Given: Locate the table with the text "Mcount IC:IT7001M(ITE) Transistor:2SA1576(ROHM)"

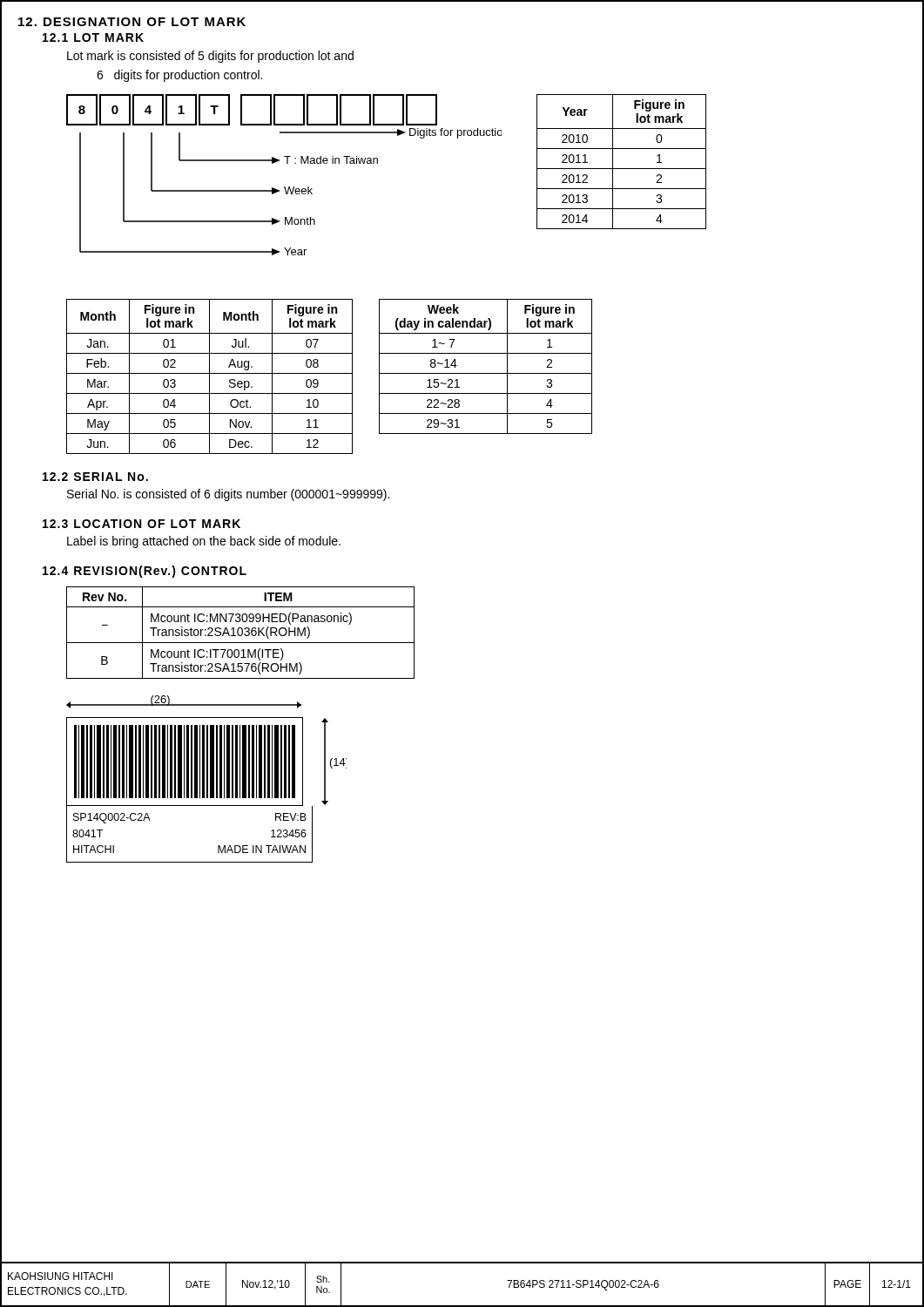Looking at the screenshot, I should [486, 632].
